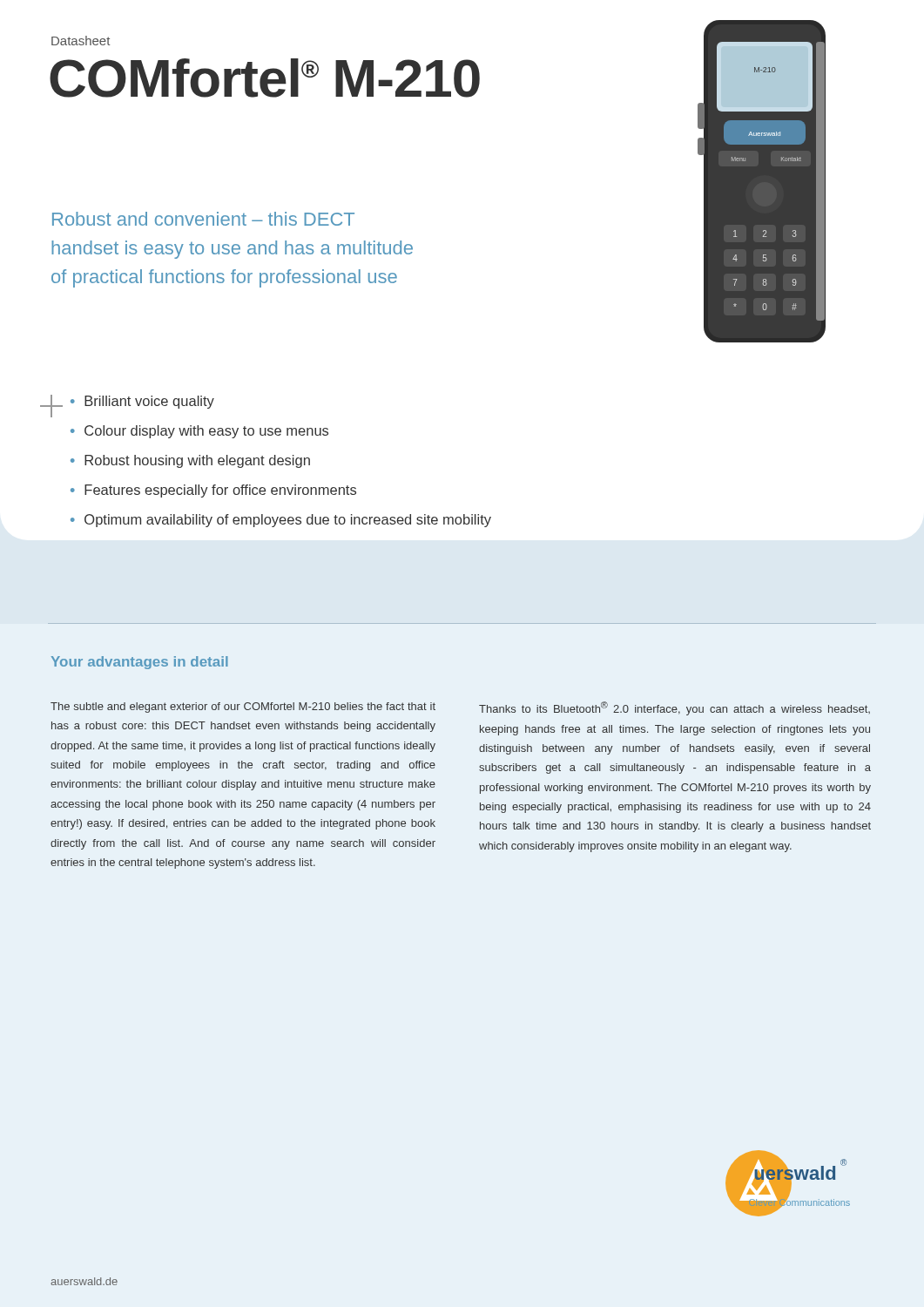Find the title

pyautogui.click(x=264, y=78)
